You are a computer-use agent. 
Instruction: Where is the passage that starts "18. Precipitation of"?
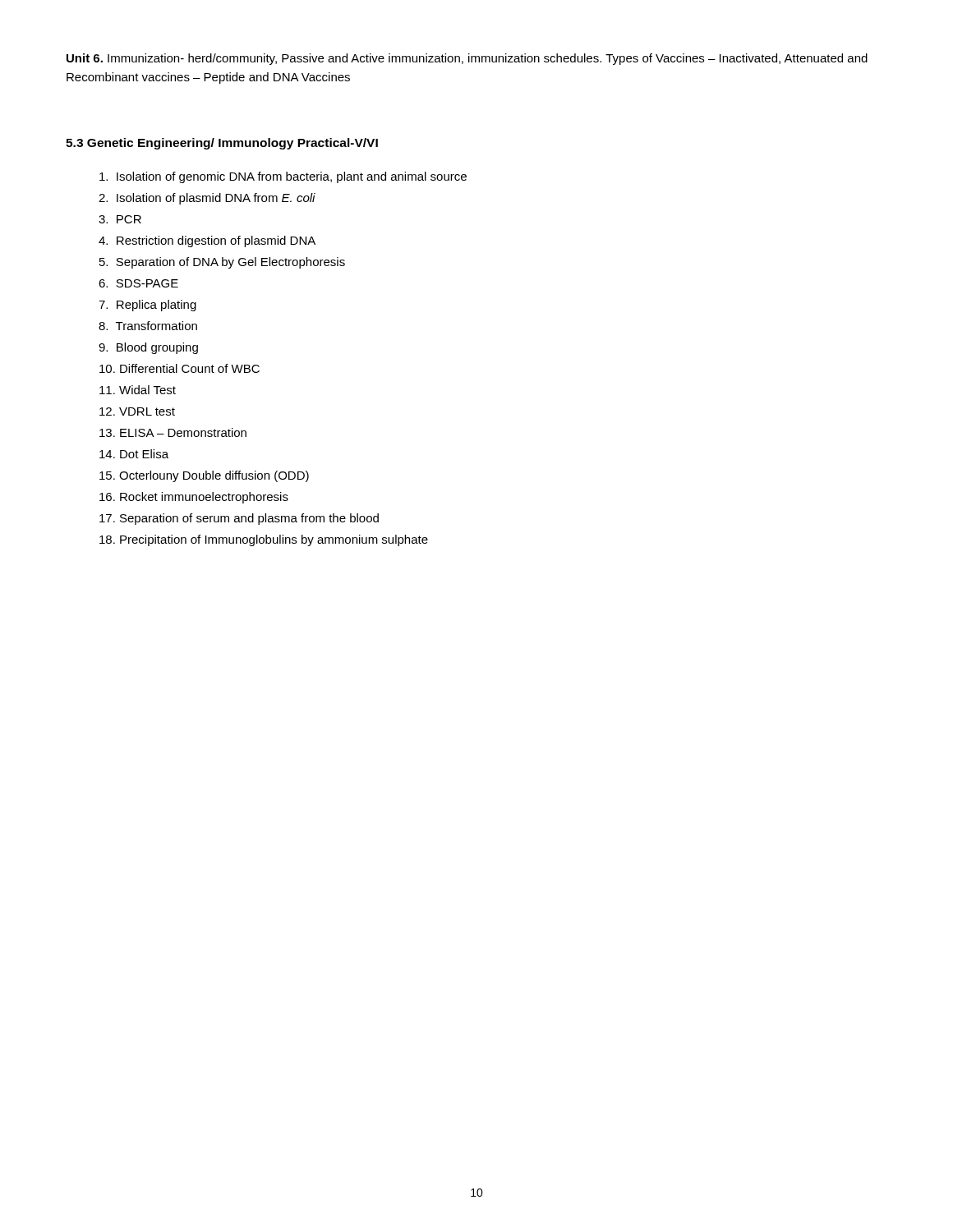(x=263, y=539)
